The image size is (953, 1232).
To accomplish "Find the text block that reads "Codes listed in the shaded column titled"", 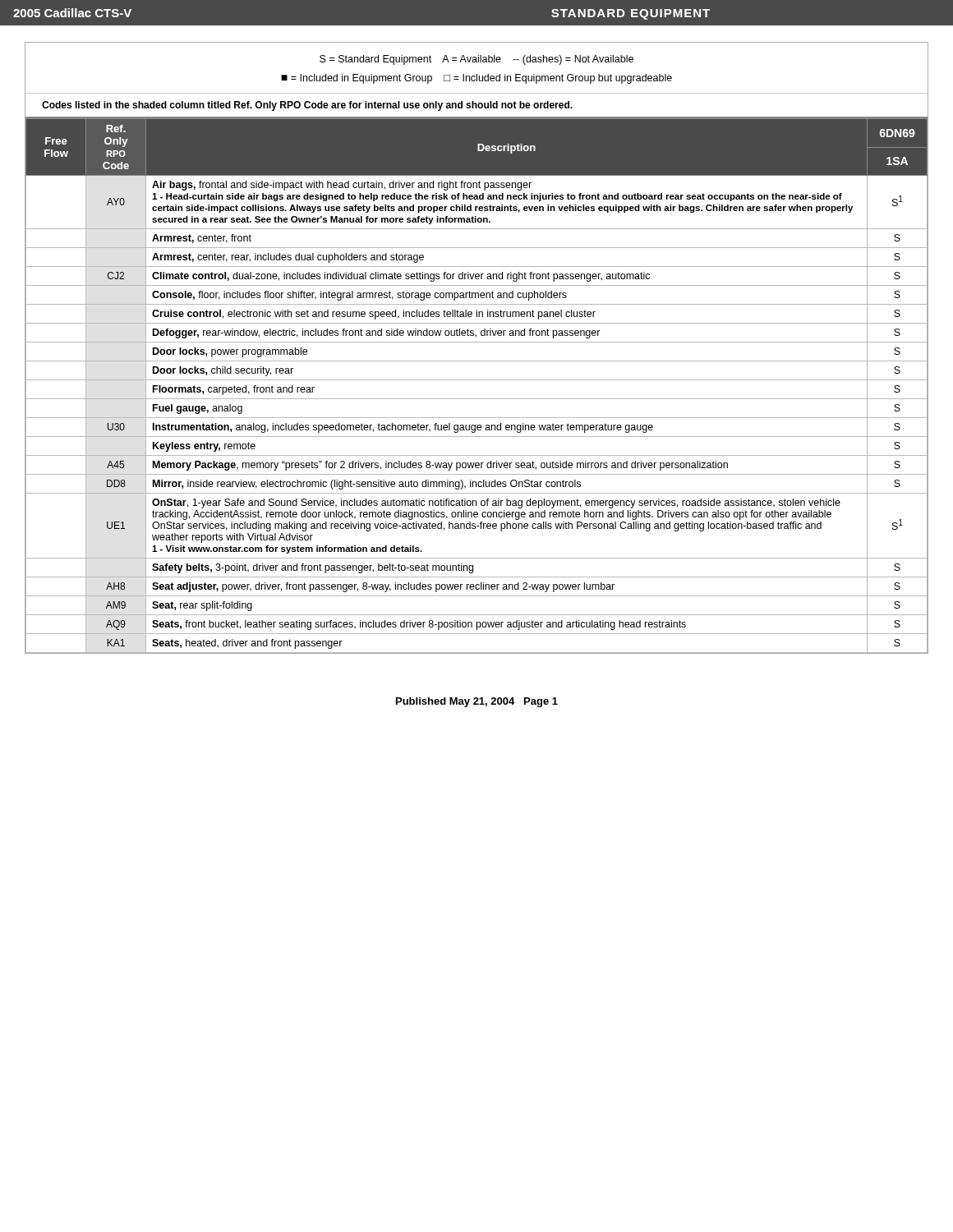I will 307,105.
